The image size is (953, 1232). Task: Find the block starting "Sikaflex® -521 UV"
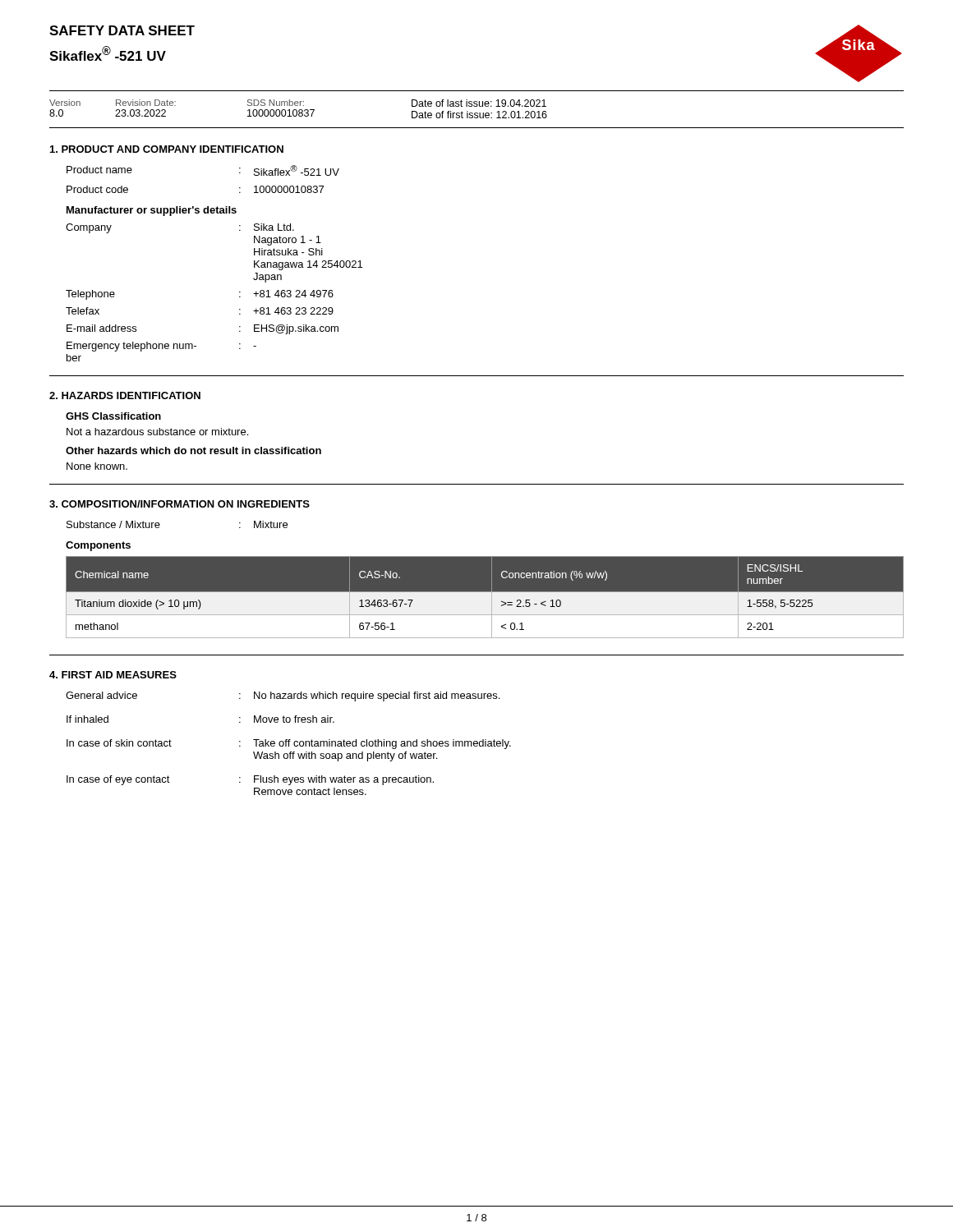click(108, 54)
